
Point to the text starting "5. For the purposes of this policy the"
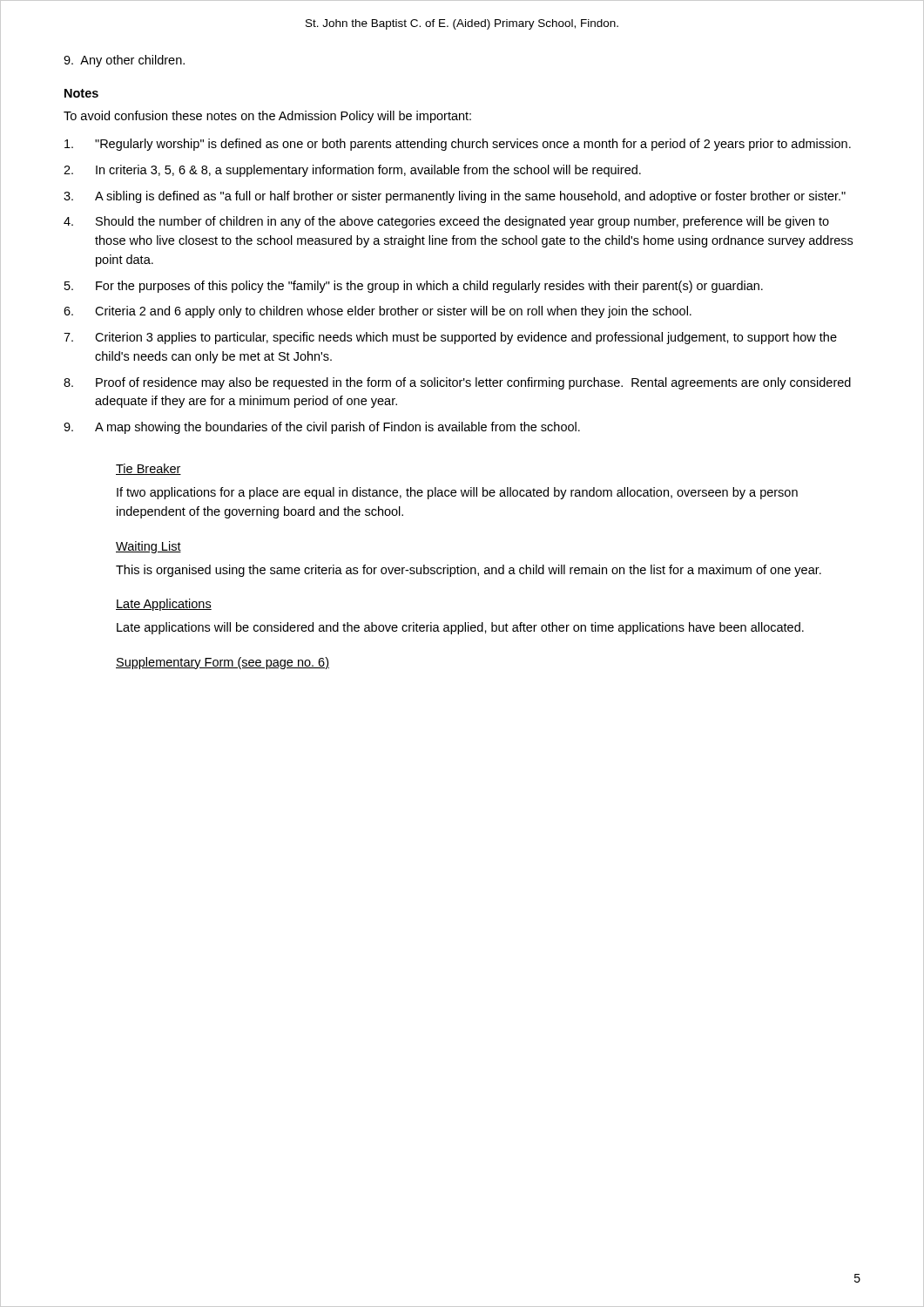click(462, 286)
